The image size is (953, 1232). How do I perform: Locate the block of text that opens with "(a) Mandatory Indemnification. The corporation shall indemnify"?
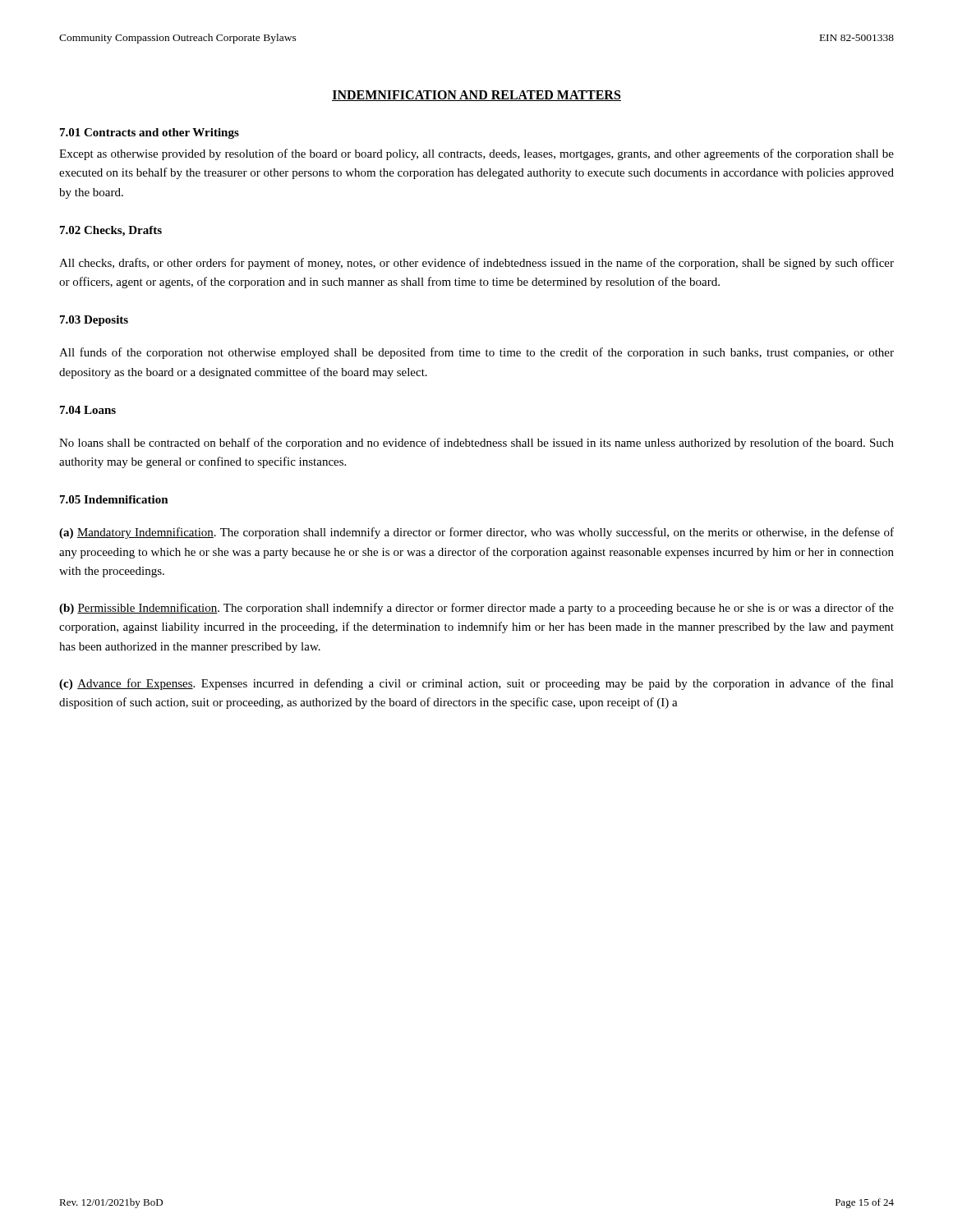point(476,552)
